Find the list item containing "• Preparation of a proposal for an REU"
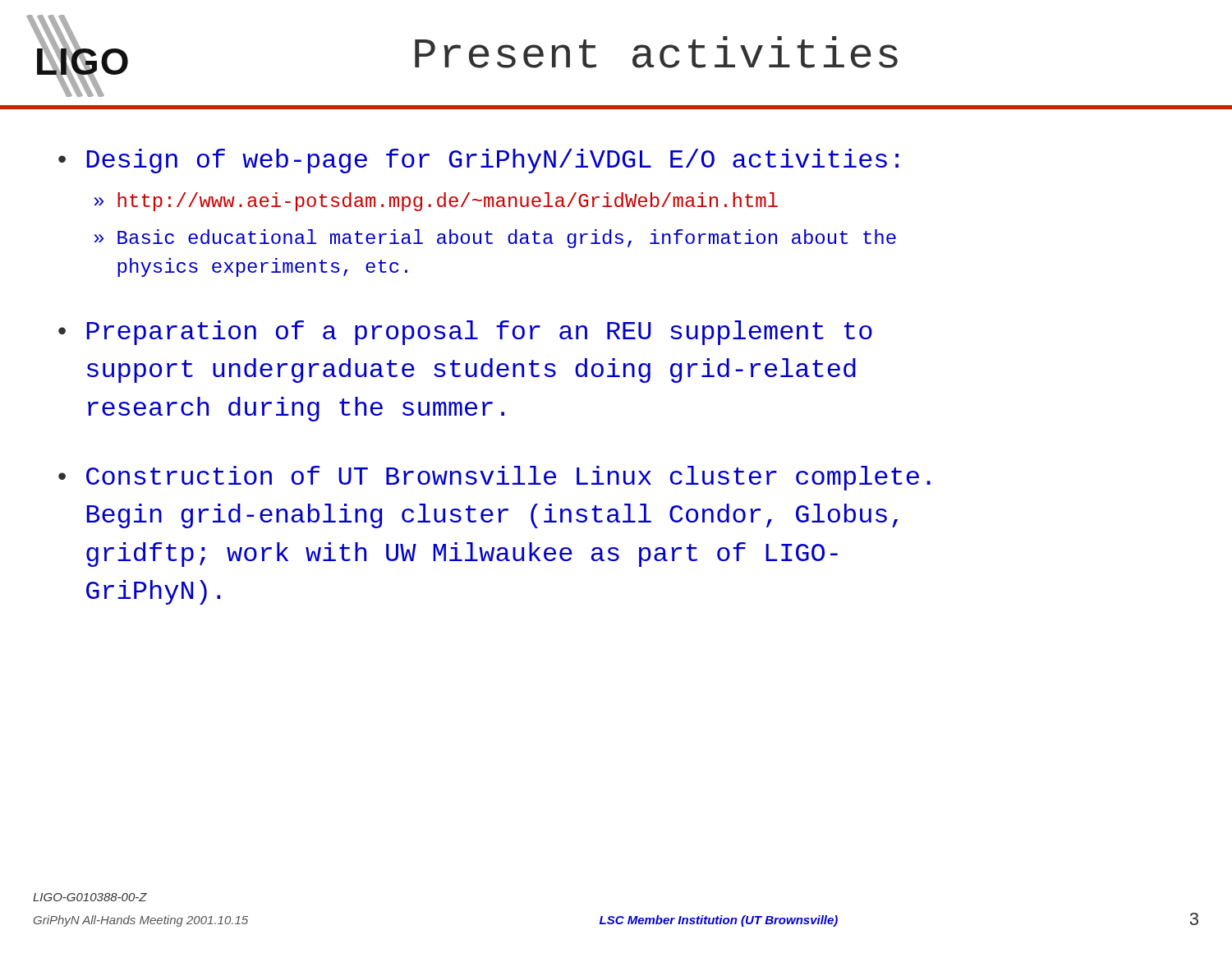This screenshot has height=953, width=1232. click(x=465, y=371)
